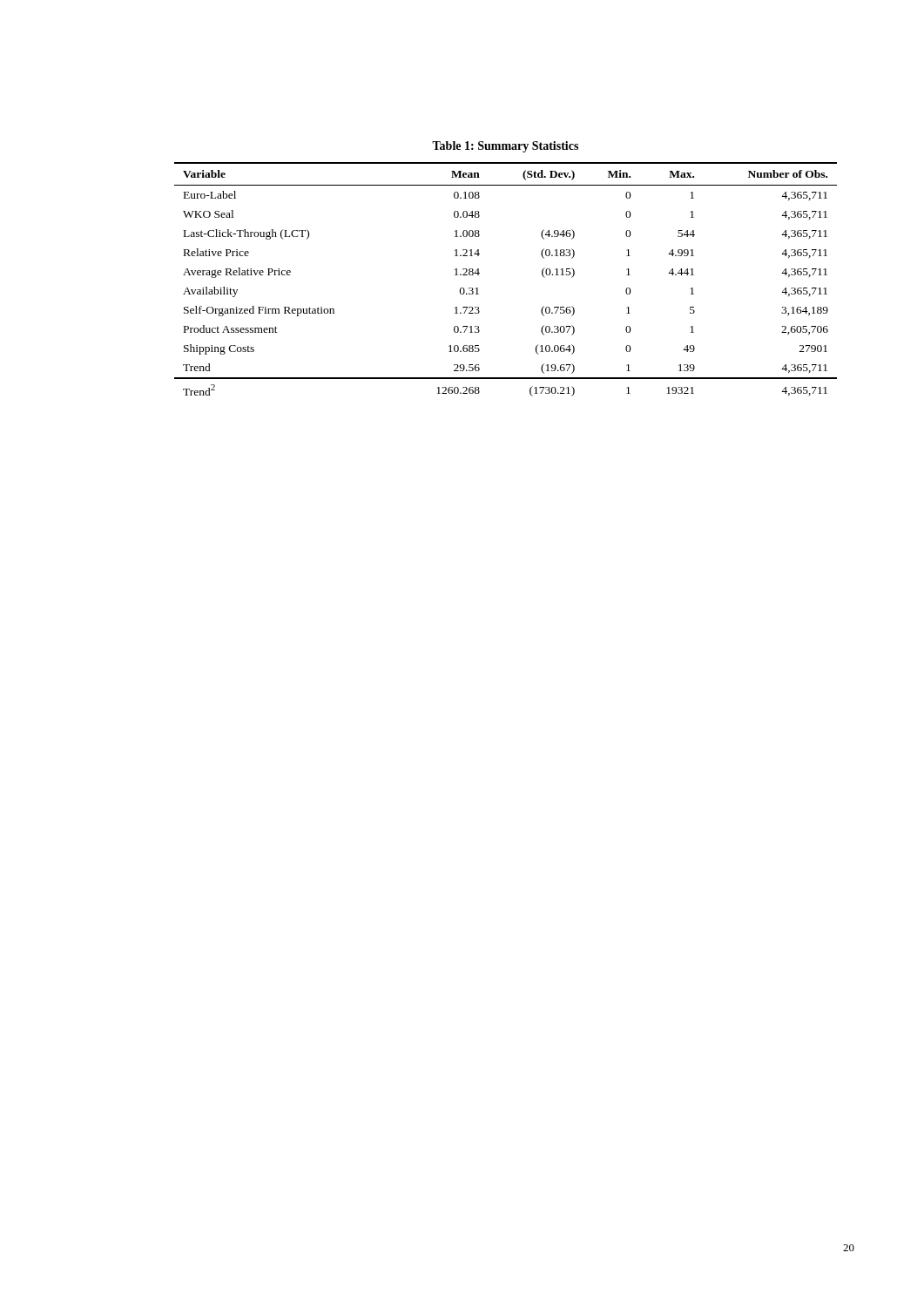
Task: Find a table
Action: [506, 270]
